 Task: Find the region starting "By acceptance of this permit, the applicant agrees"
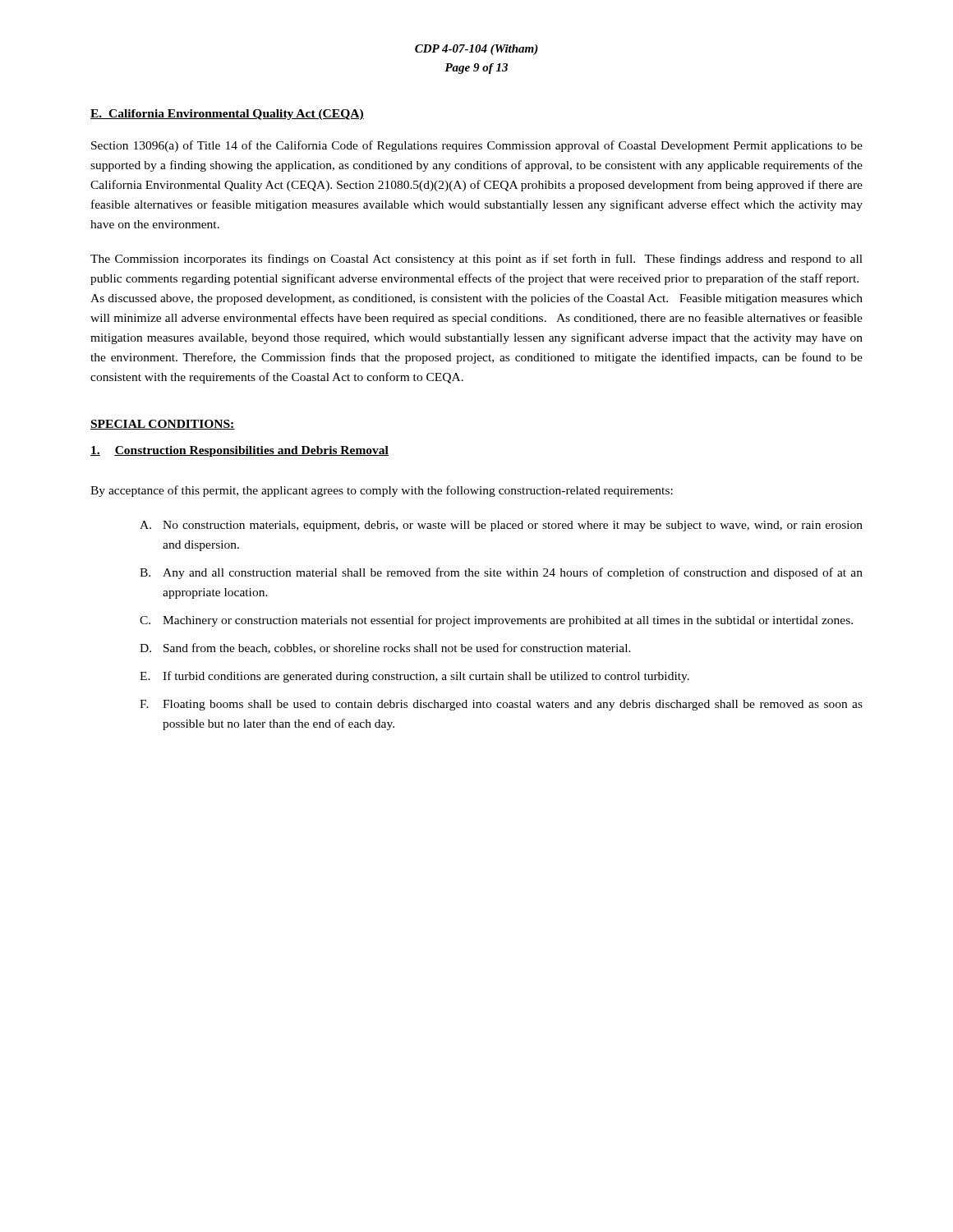382,490
